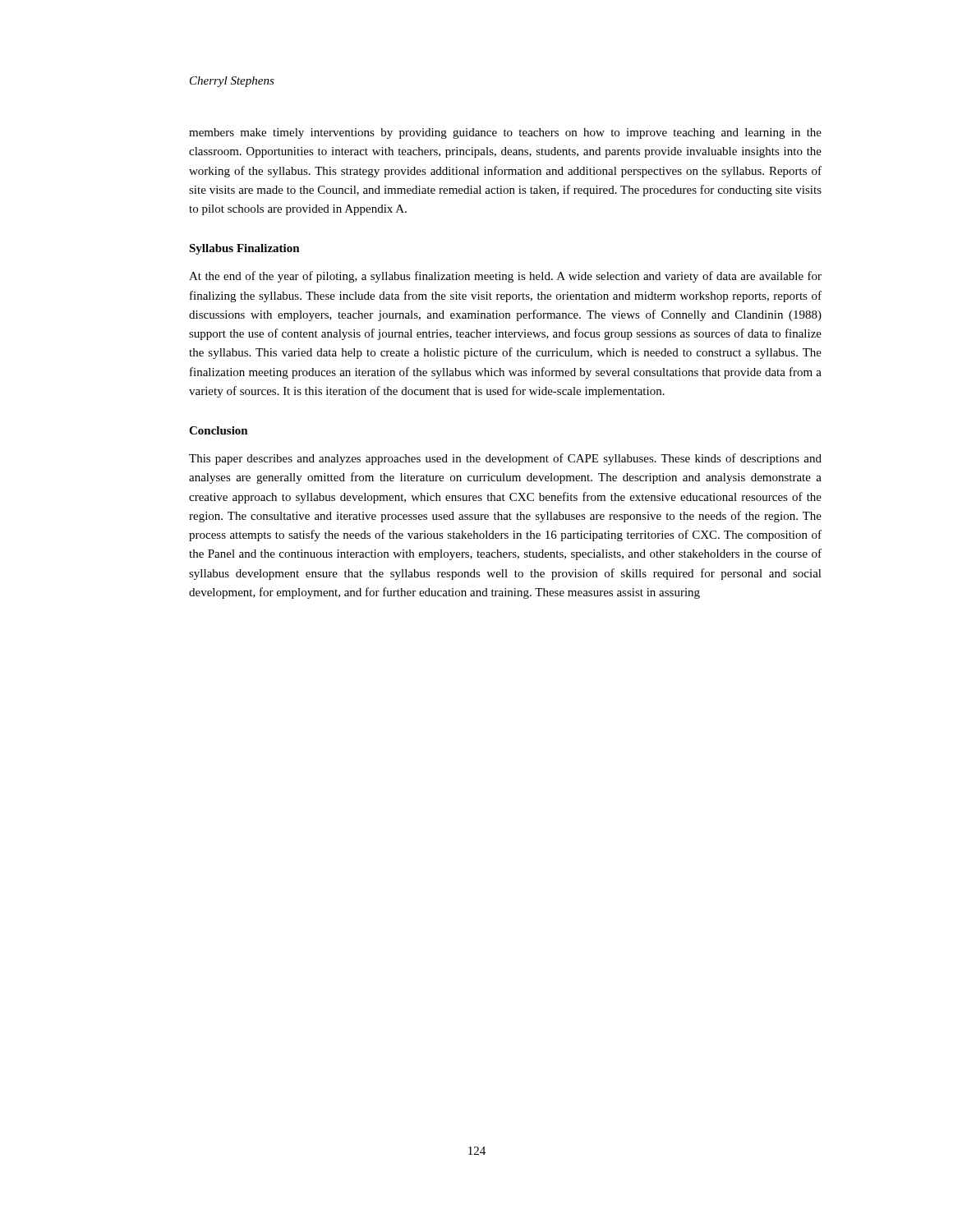The image size is (953, 1232).
Task: Click where it says "Syllabus Finalization"
Action: pyautogui.click(x=244, y=248)
